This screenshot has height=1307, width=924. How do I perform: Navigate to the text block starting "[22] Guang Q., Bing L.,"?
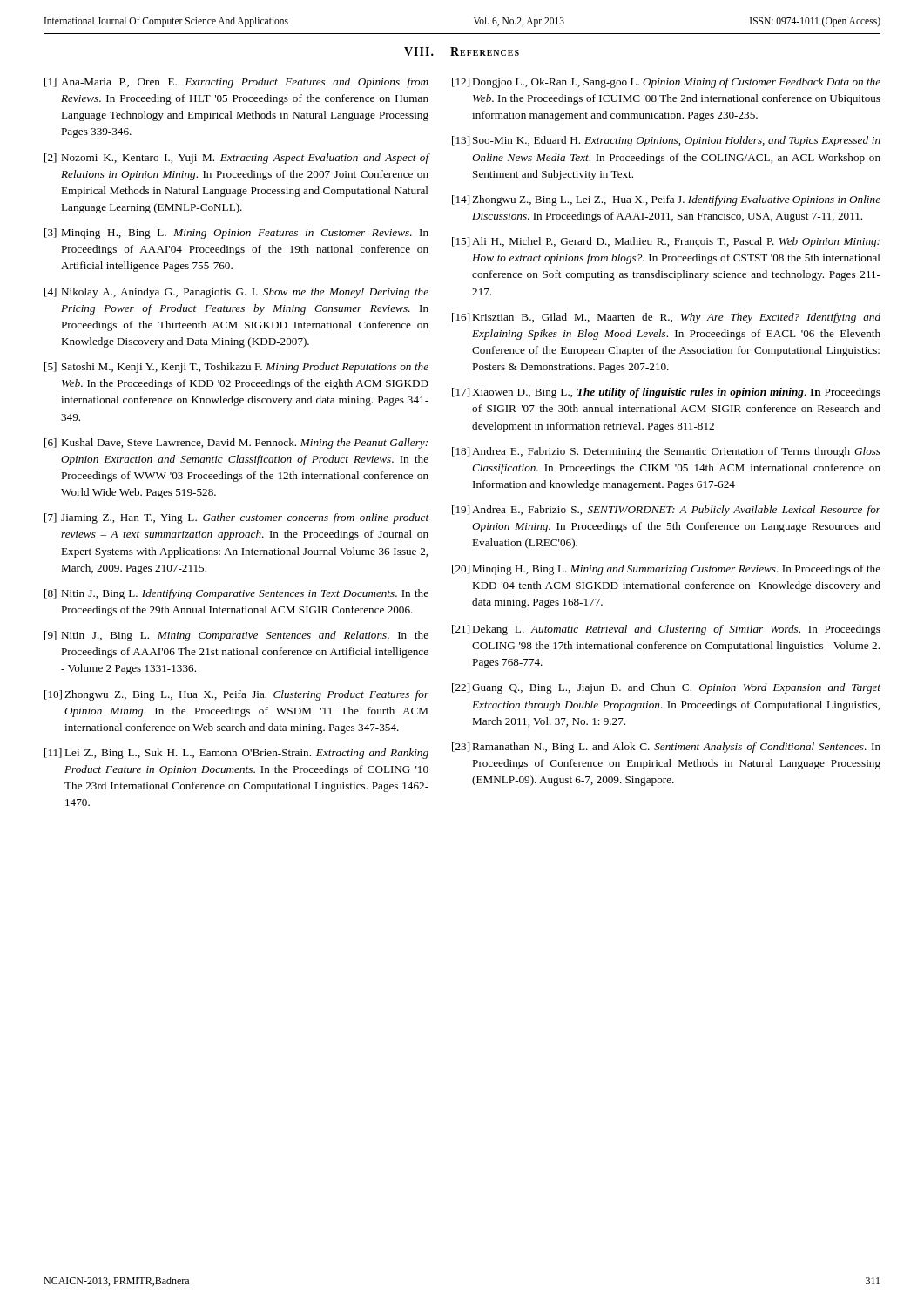(666, 704)
